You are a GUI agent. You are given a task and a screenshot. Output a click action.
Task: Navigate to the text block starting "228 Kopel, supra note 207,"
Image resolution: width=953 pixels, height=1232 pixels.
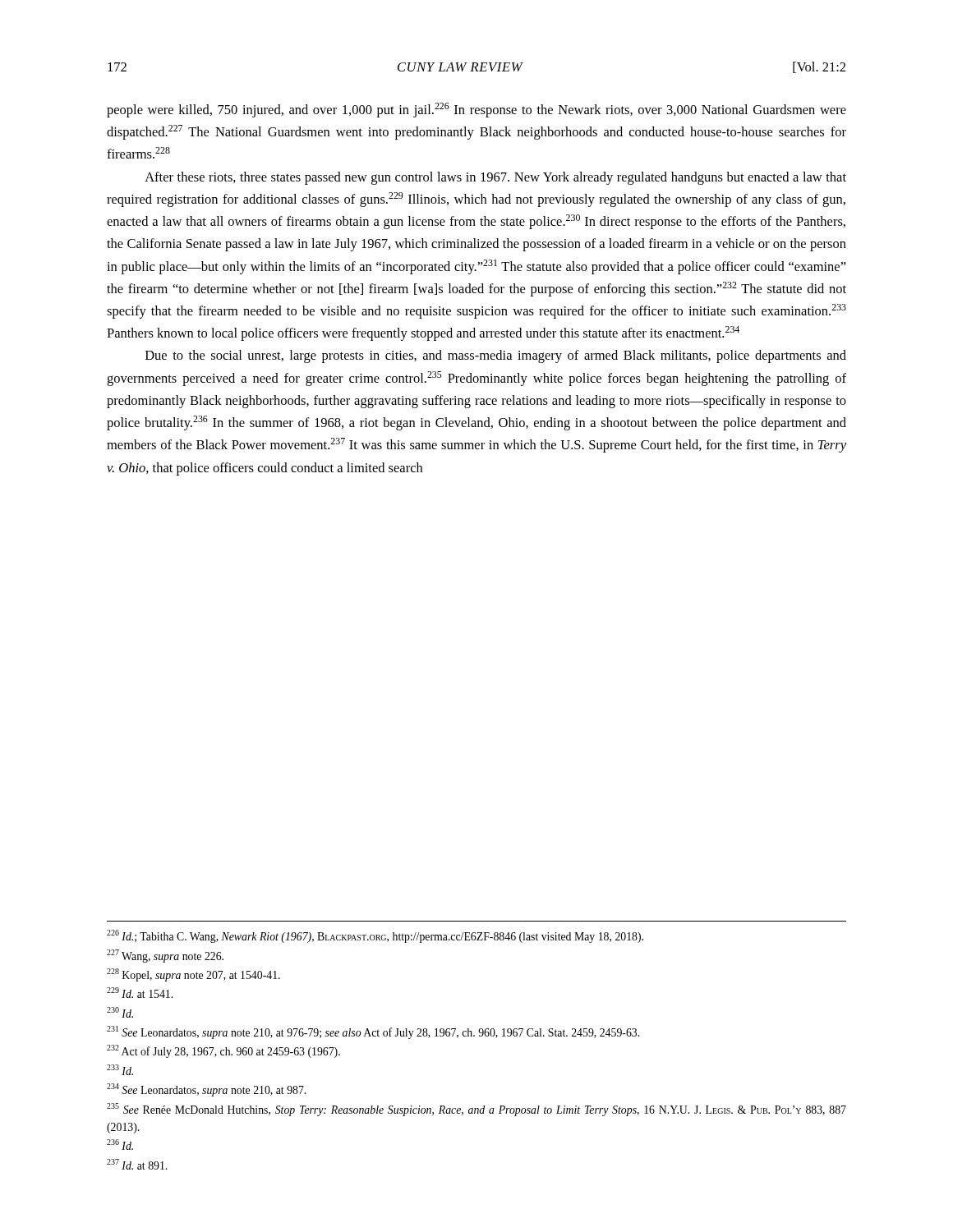point(194,974)
